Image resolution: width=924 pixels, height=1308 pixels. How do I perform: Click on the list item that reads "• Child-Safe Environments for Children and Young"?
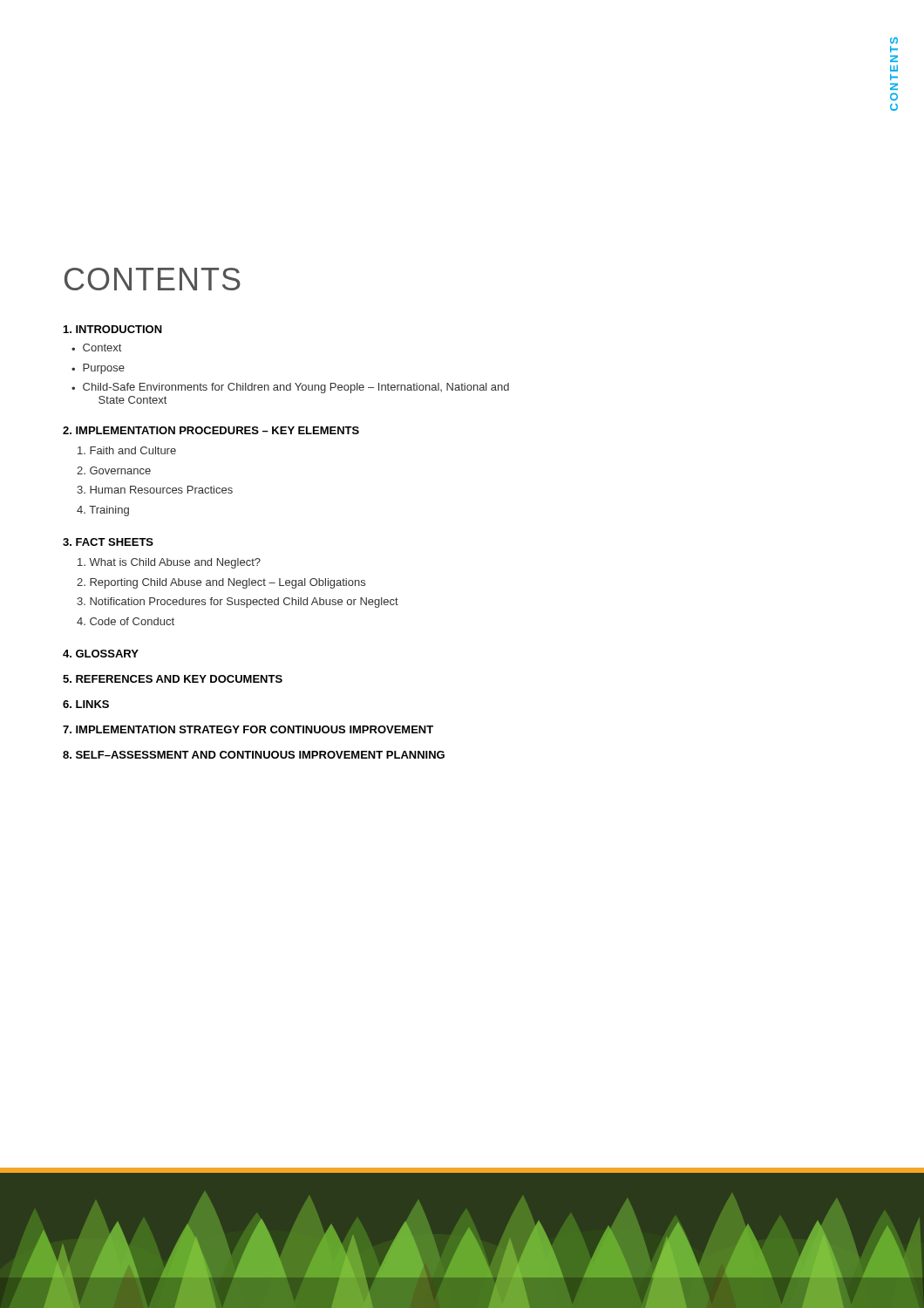pyautogui.click(x=291, y=393)
